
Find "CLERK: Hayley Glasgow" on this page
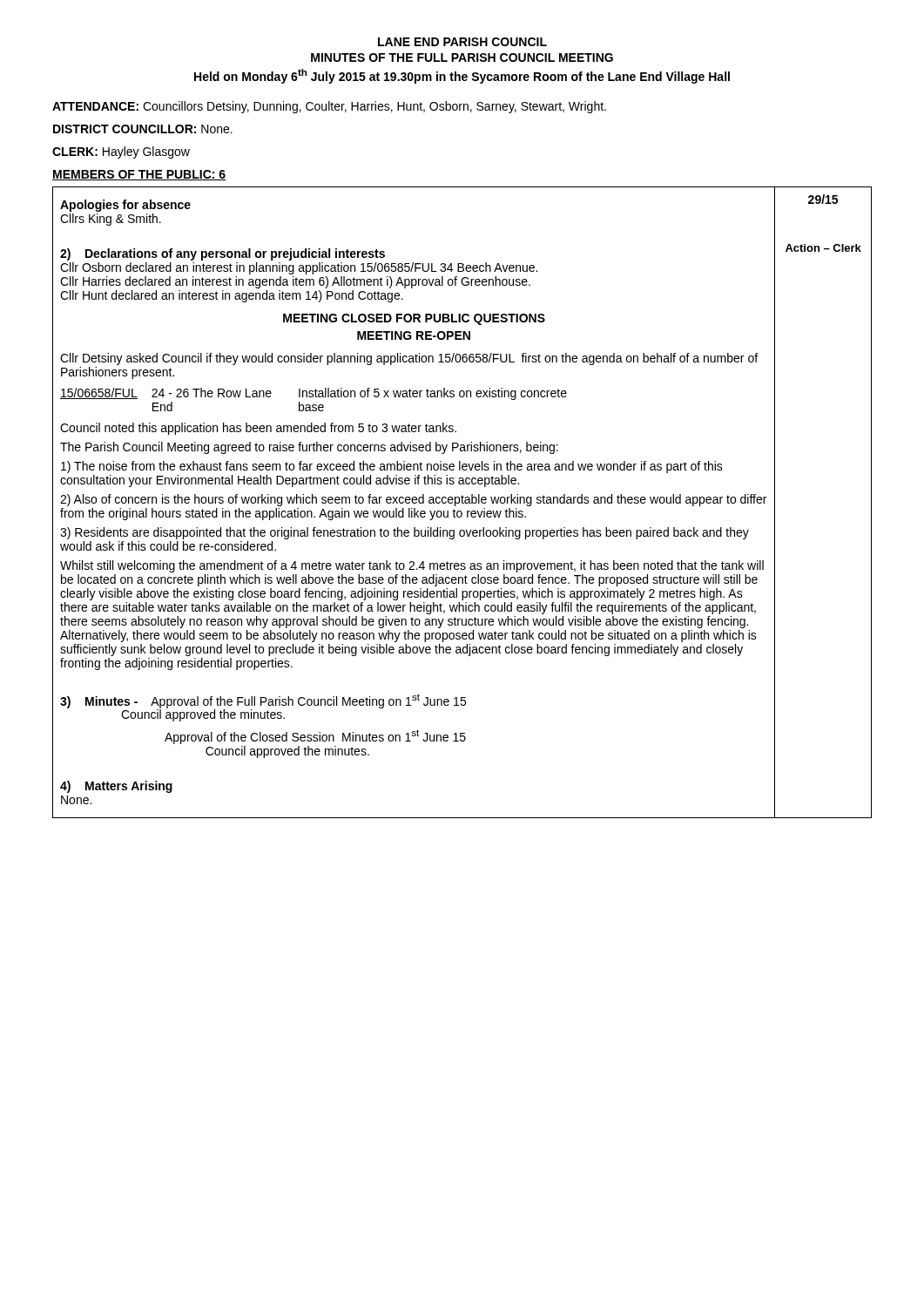tap(121, 151)
